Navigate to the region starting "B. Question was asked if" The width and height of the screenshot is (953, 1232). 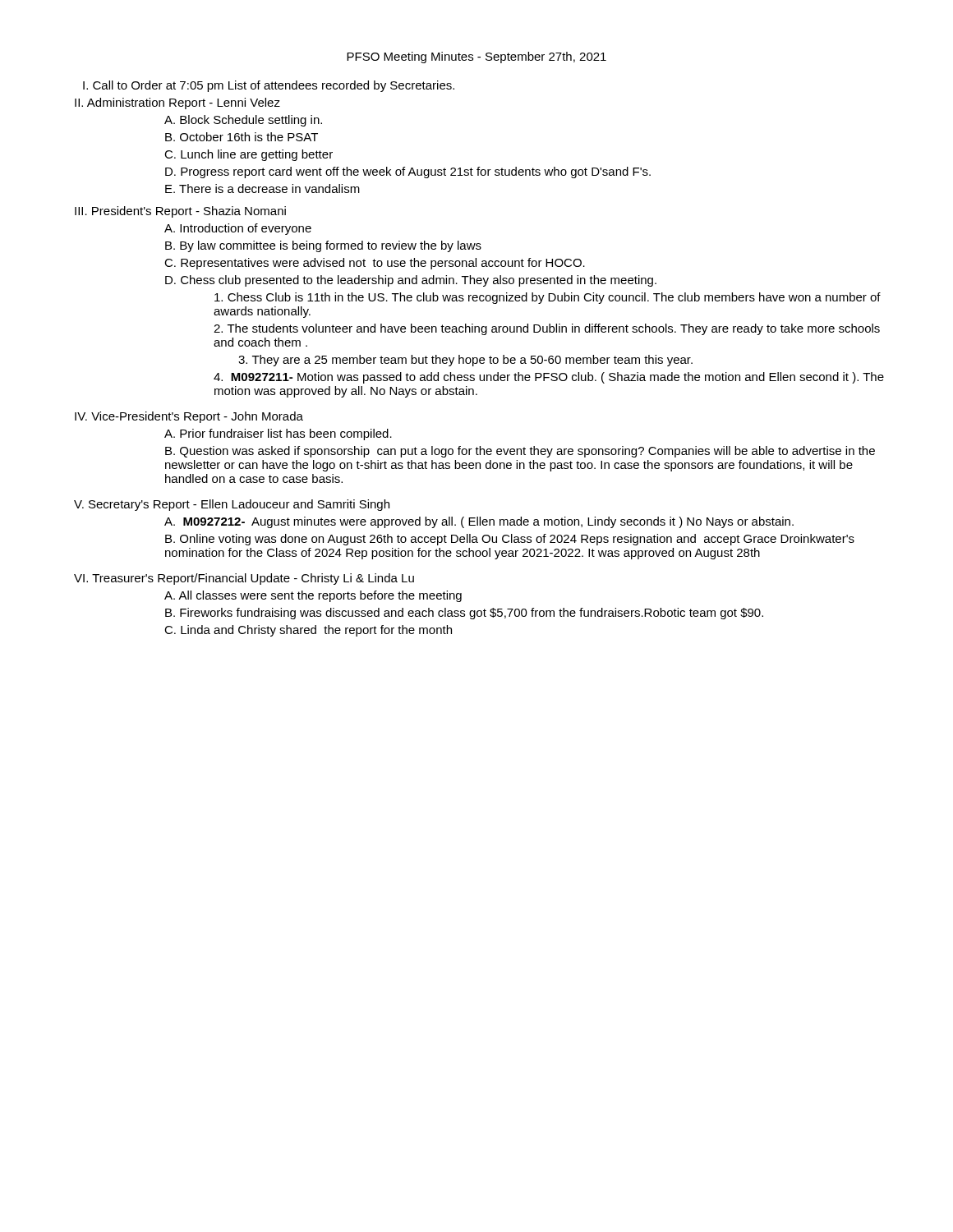coord(520,464)
